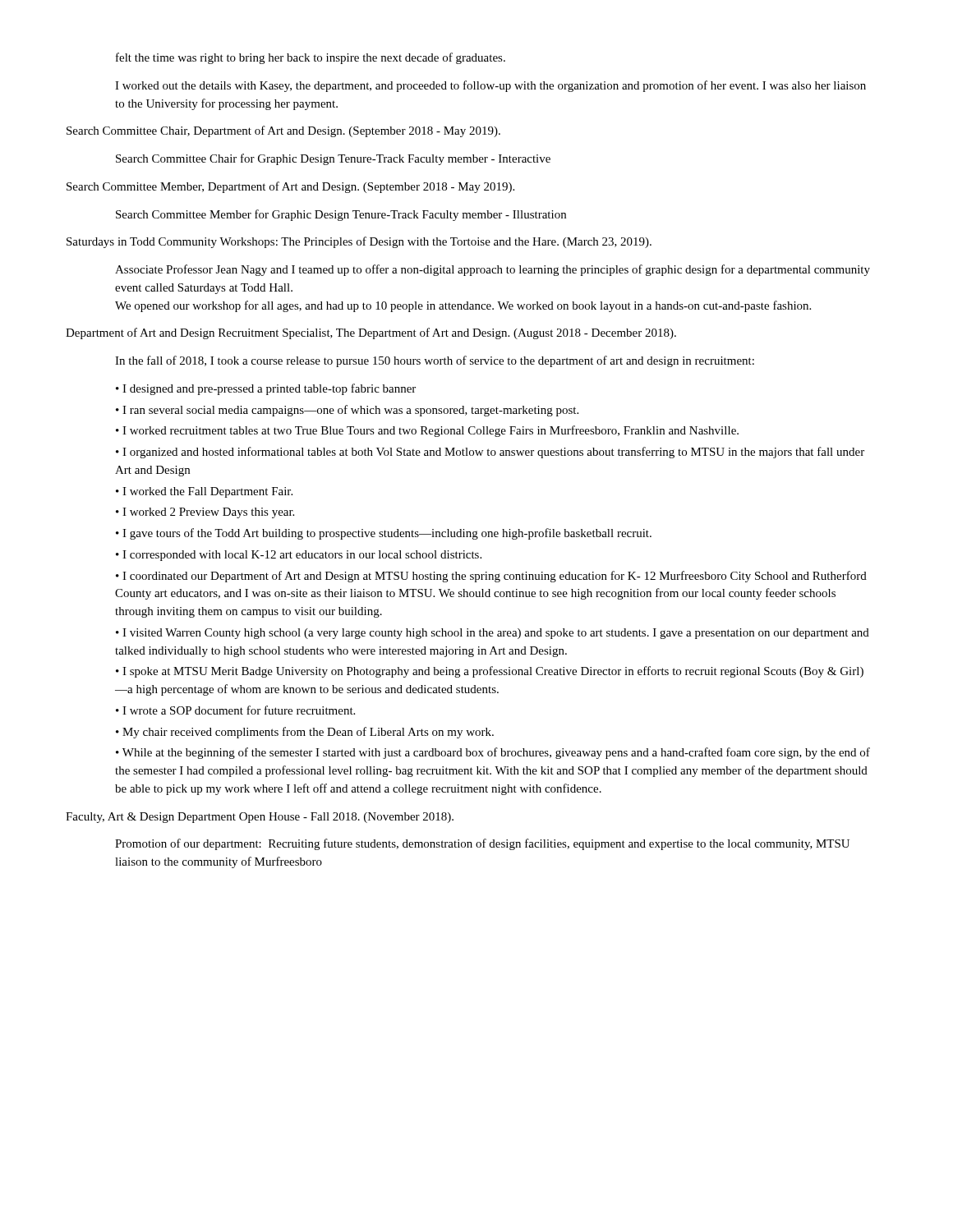
Task: Point to the block beginning "Search Committee Member for"
Action: [341, 214]
